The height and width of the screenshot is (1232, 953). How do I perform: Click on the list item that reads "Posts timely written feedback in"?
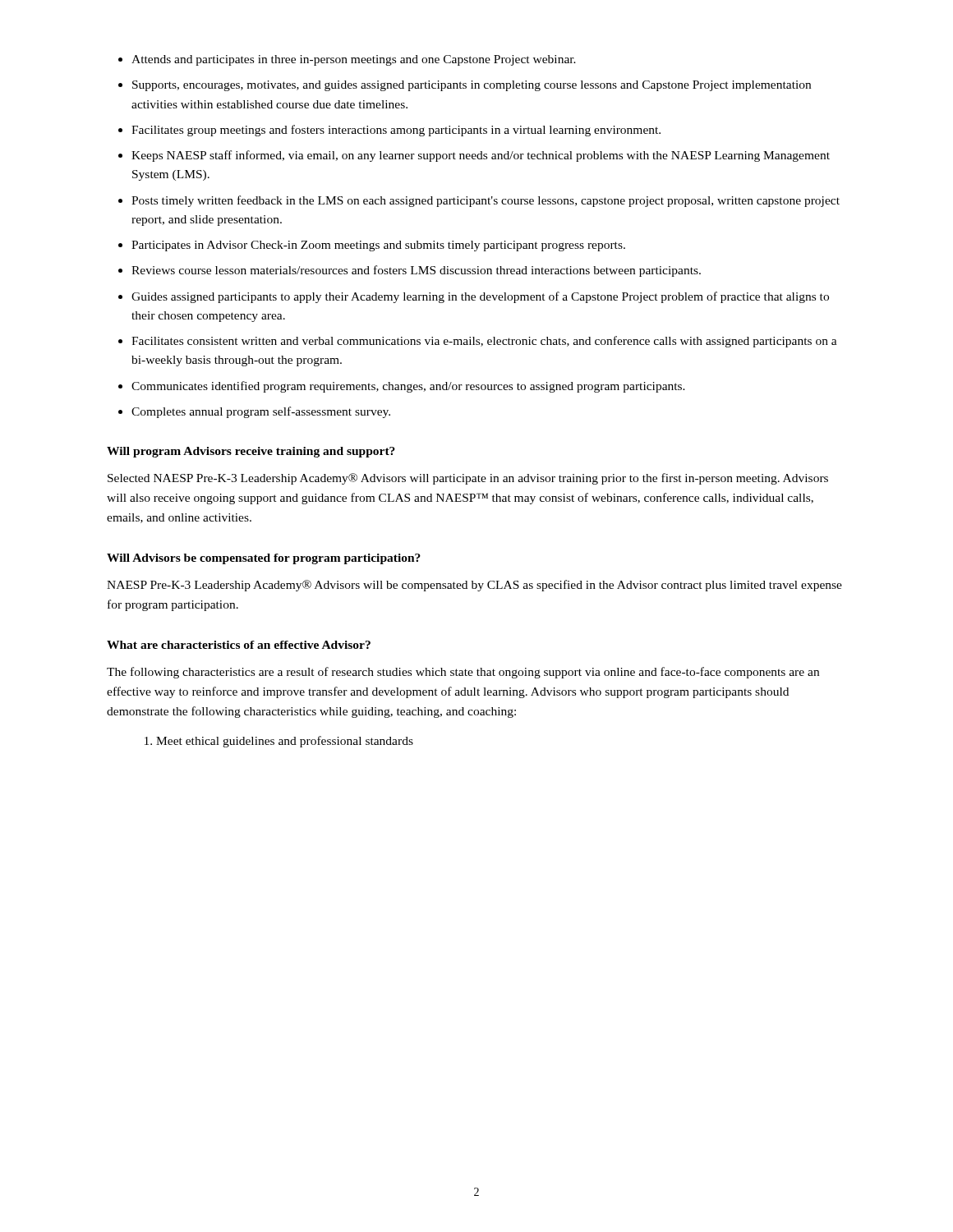click(489, 209)
